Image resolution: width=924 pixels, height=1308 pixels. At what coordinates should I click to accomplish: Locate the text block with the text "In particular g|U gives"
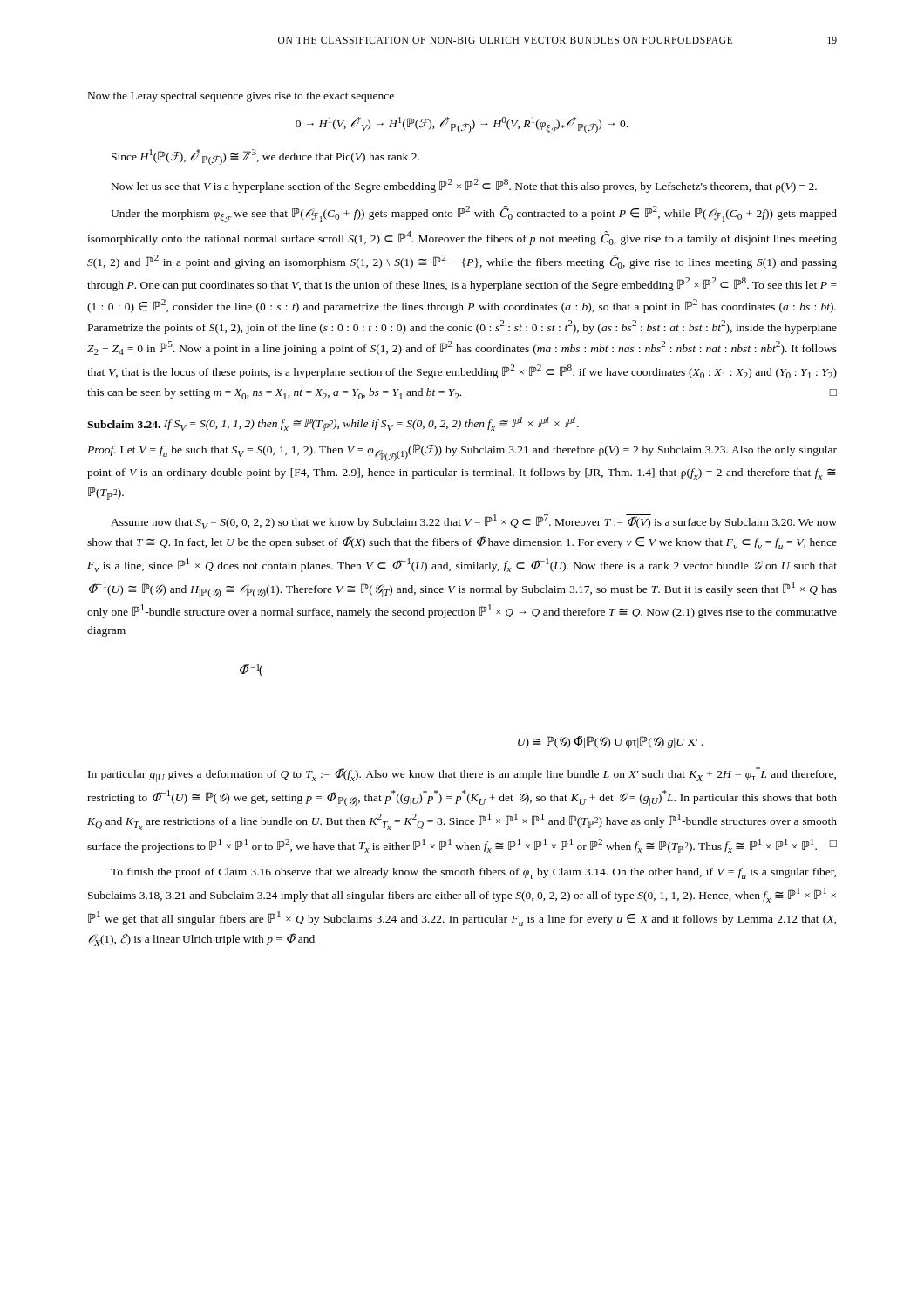(462, 810)
